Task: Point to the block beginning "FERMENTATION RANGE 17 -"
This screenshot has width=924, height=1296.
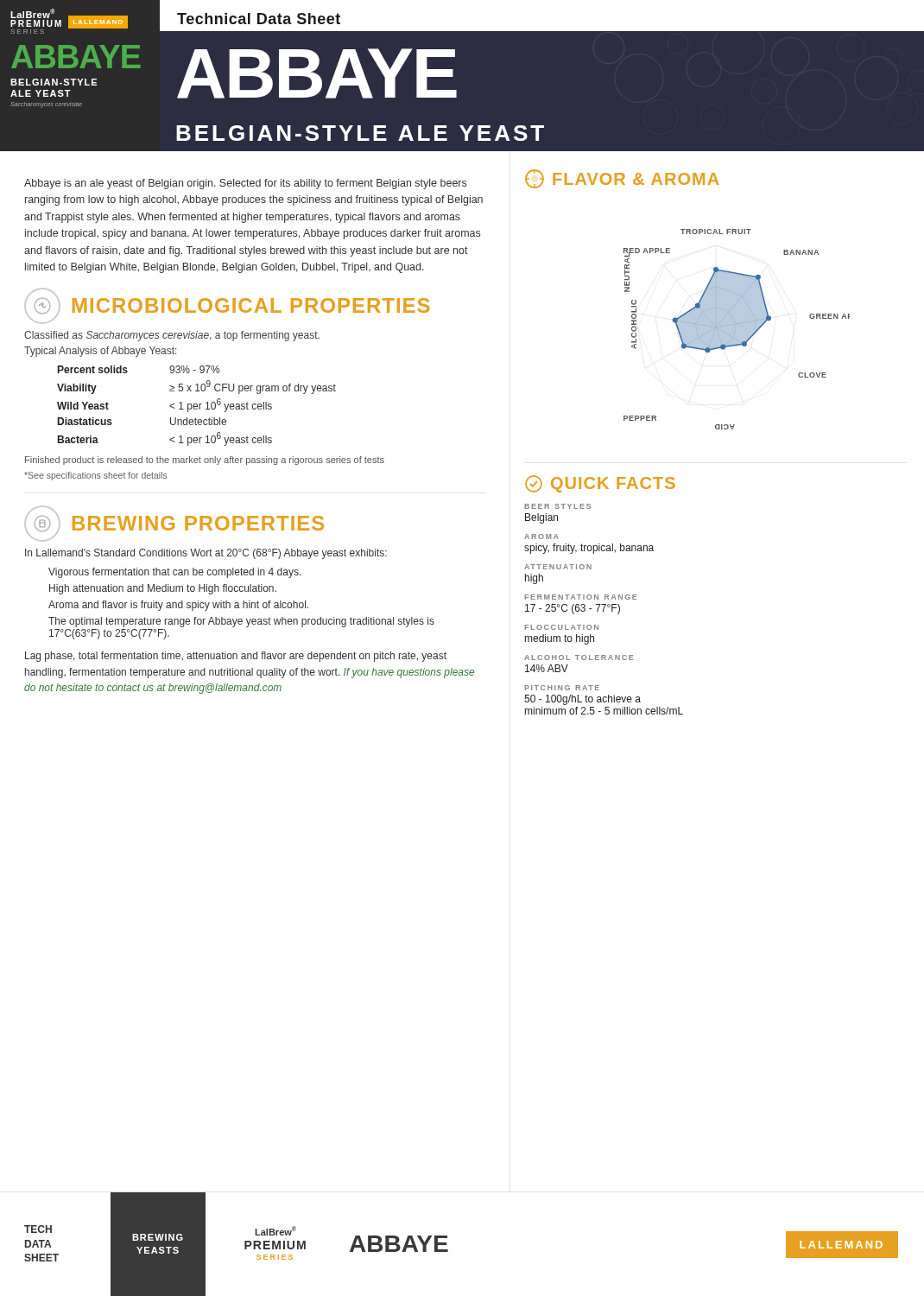Action: [581, 597]
